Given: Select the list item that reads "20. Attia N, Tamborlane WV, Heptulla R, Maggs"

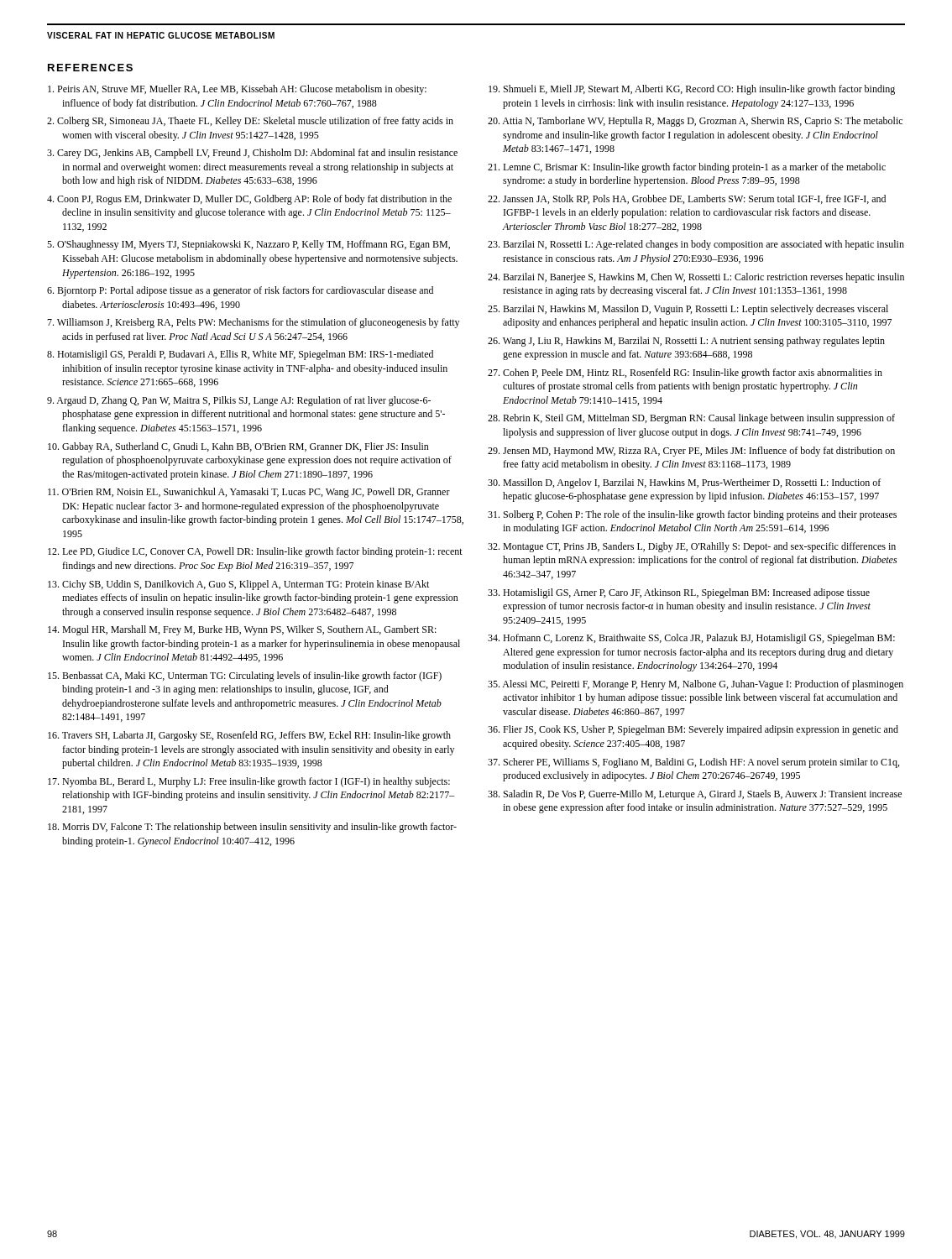Looking at the screenshot, I should 695,135.
